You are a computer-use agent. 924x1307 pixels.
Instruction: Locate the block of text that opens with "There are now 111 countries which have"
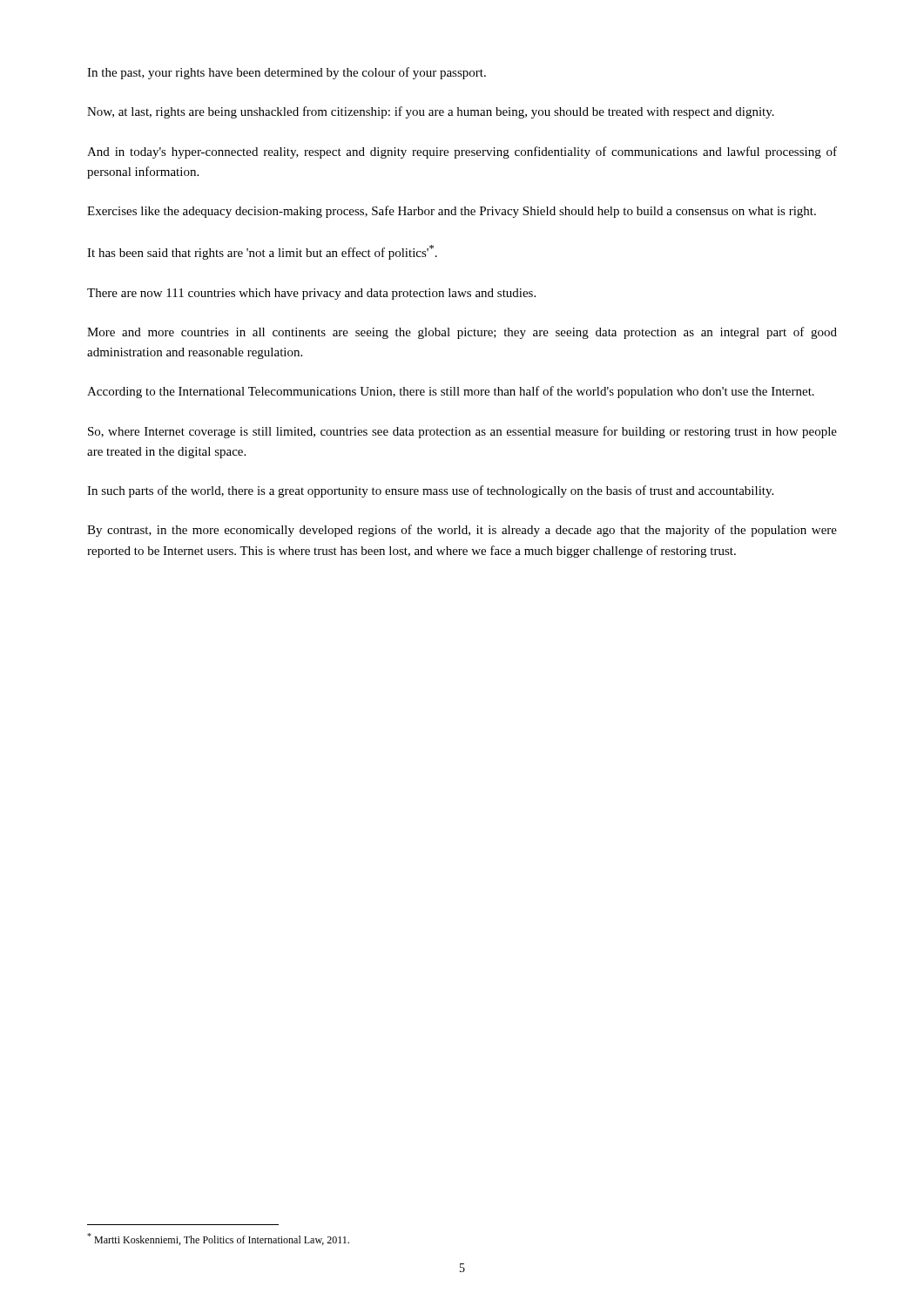[312, 292]
